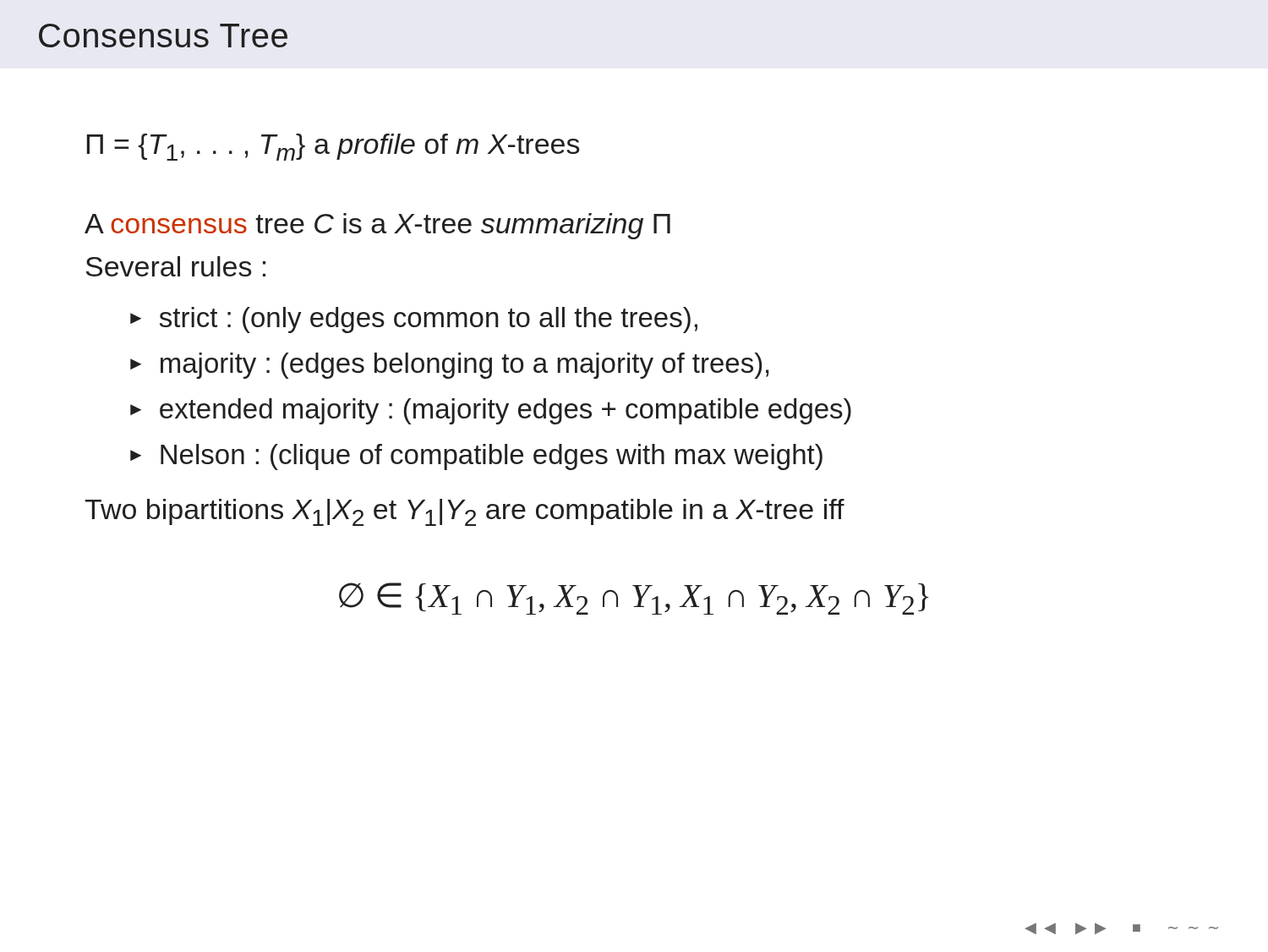Click on the list item containing "► strict : (only edges common to"

click(413, 318)
